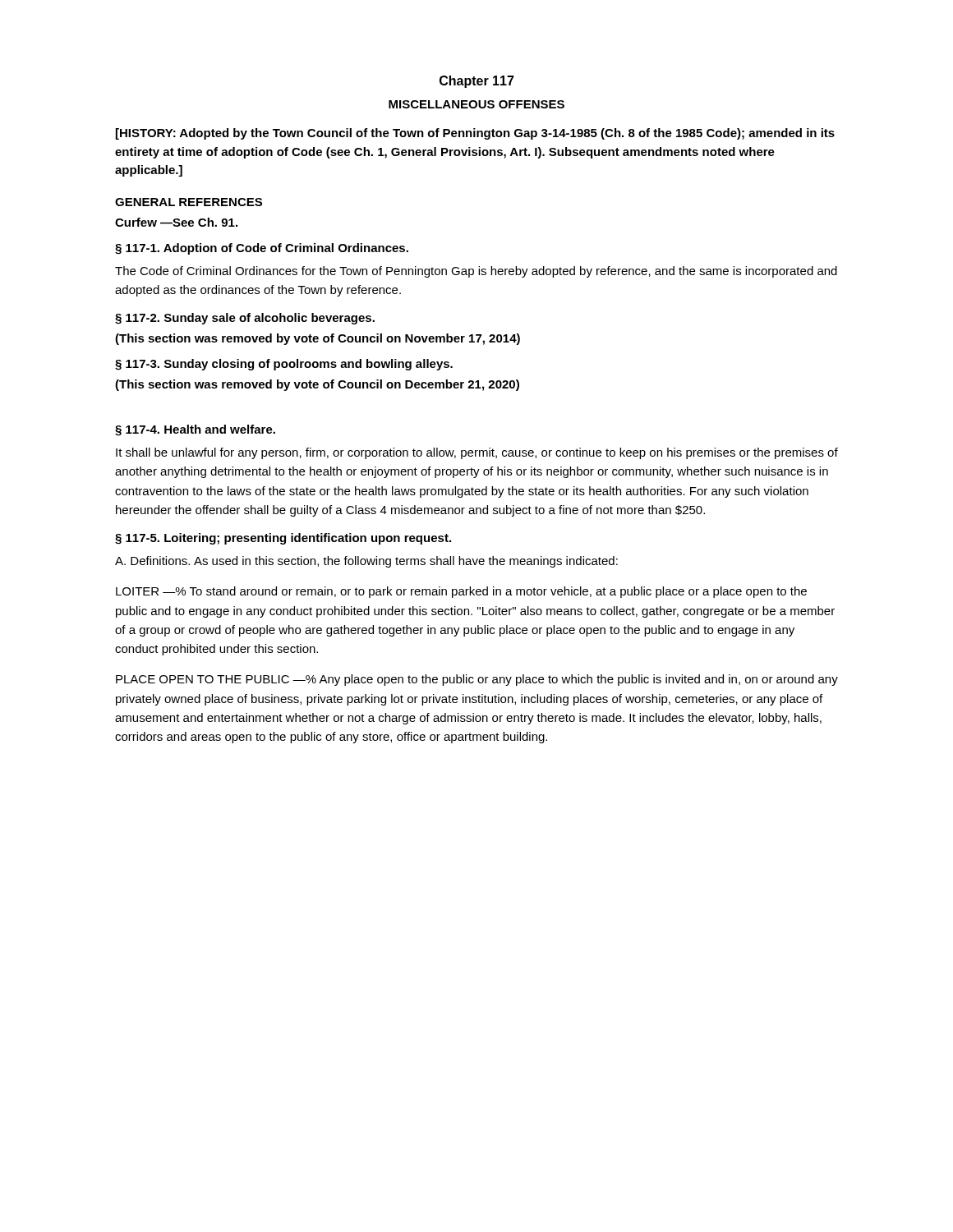
Task: Point to the text starting "It shall be unlawful for any person,"
Action: [x=476, y=481]
